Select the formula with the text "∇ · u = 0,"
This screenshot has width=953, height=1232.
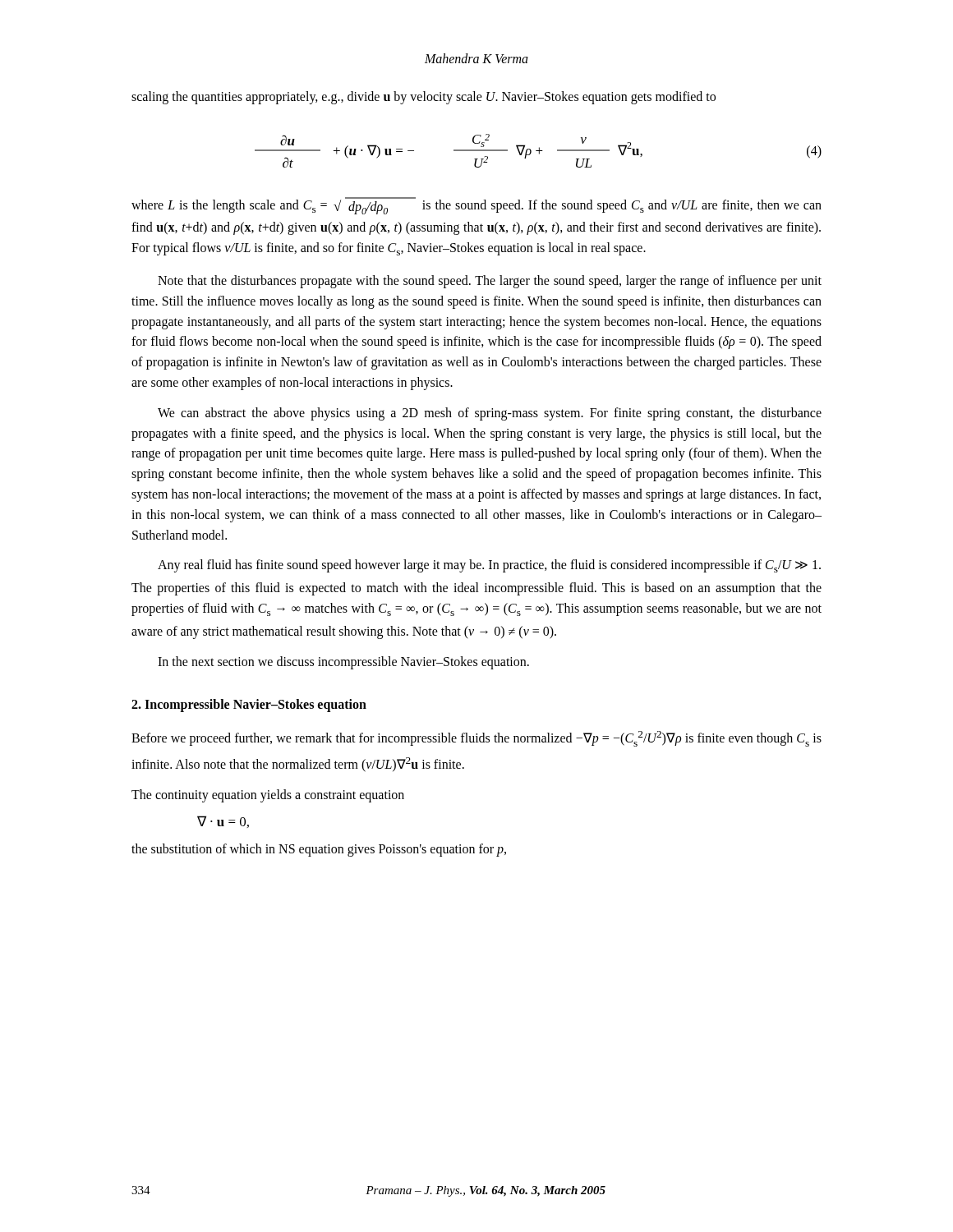pos(223,822)
